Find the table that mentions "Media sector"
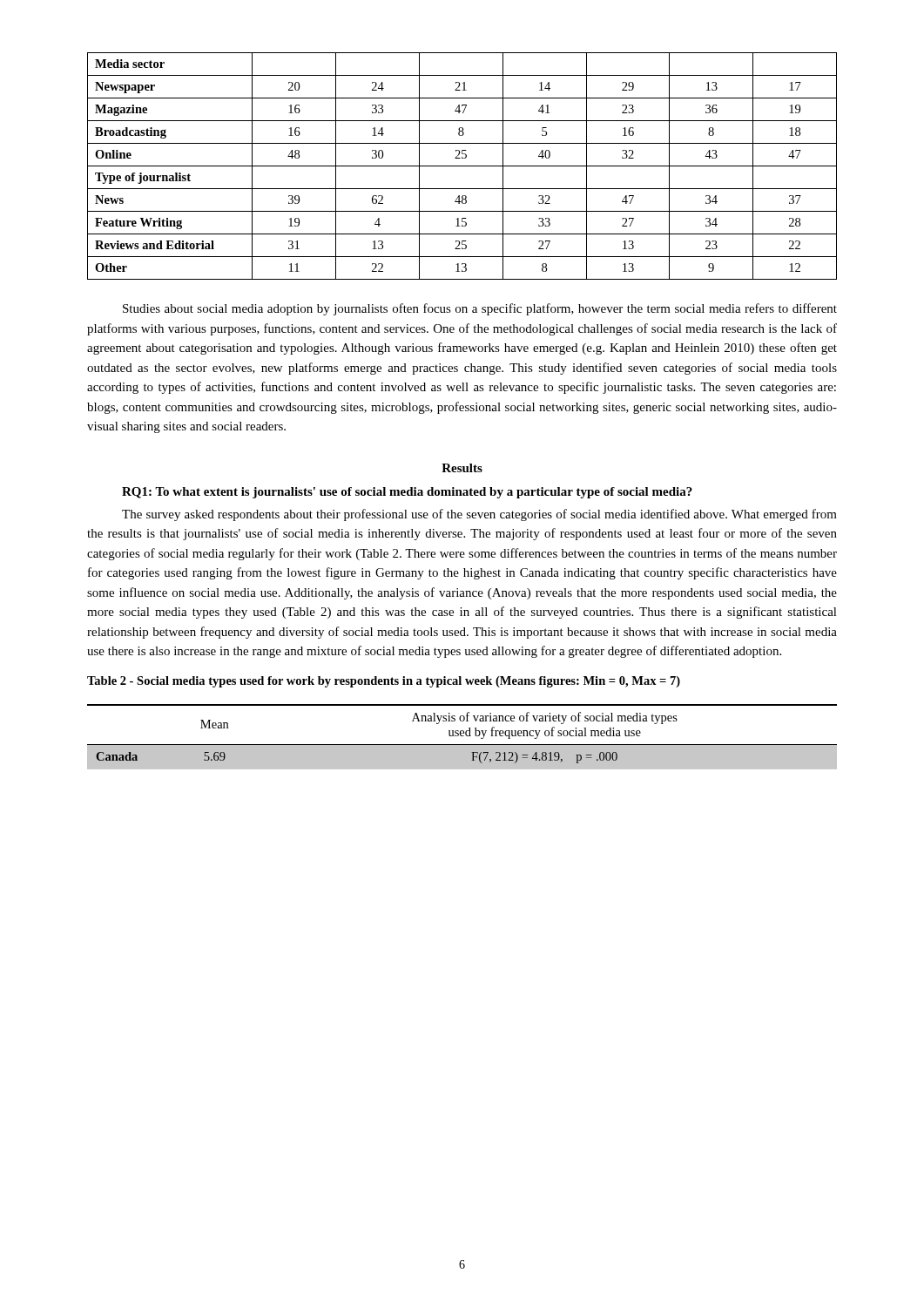The width and height of the screenshot is (924, 1307). 462,166
